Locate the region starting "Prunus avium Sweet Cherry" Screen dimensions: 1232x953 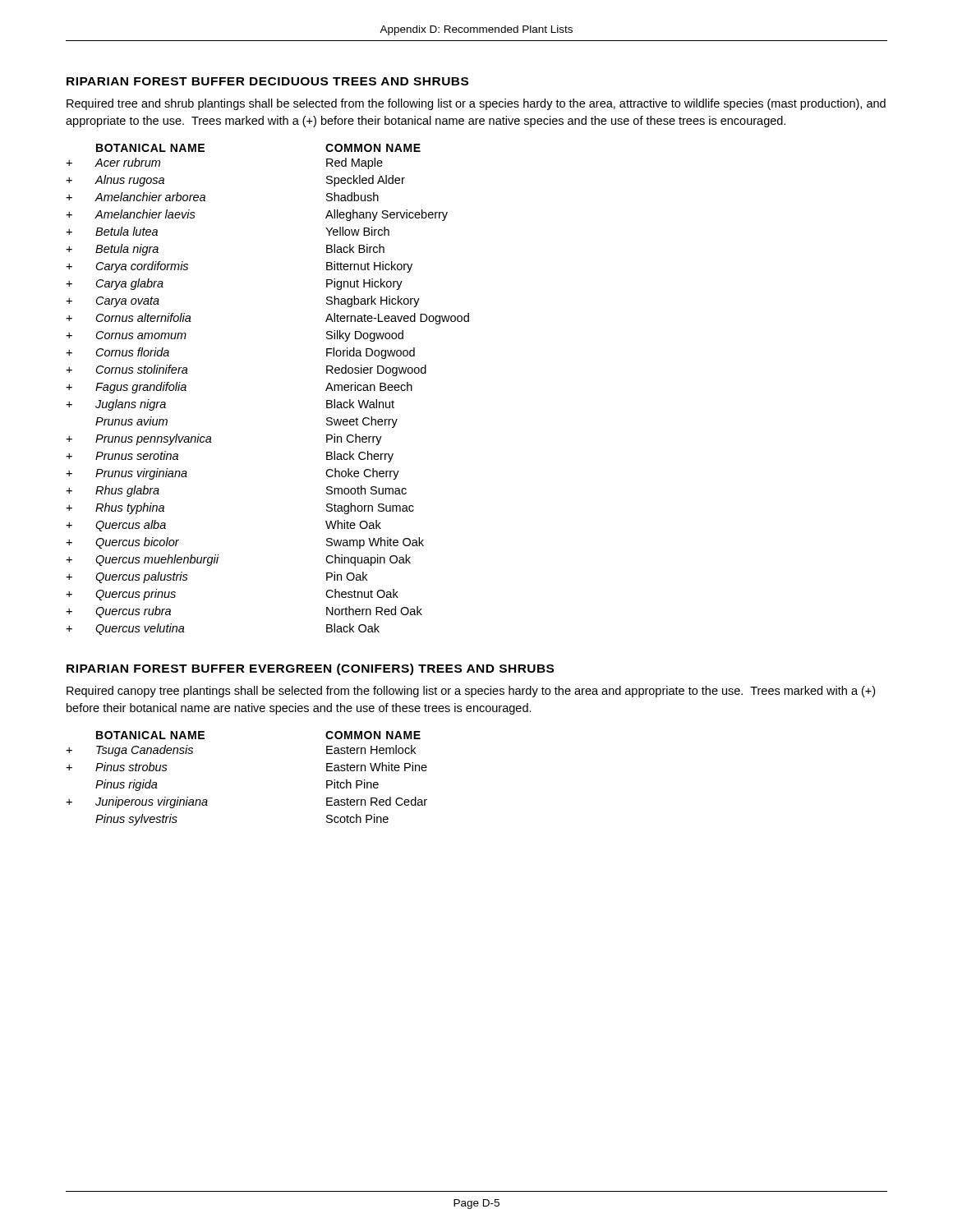(x=342, y=421)
